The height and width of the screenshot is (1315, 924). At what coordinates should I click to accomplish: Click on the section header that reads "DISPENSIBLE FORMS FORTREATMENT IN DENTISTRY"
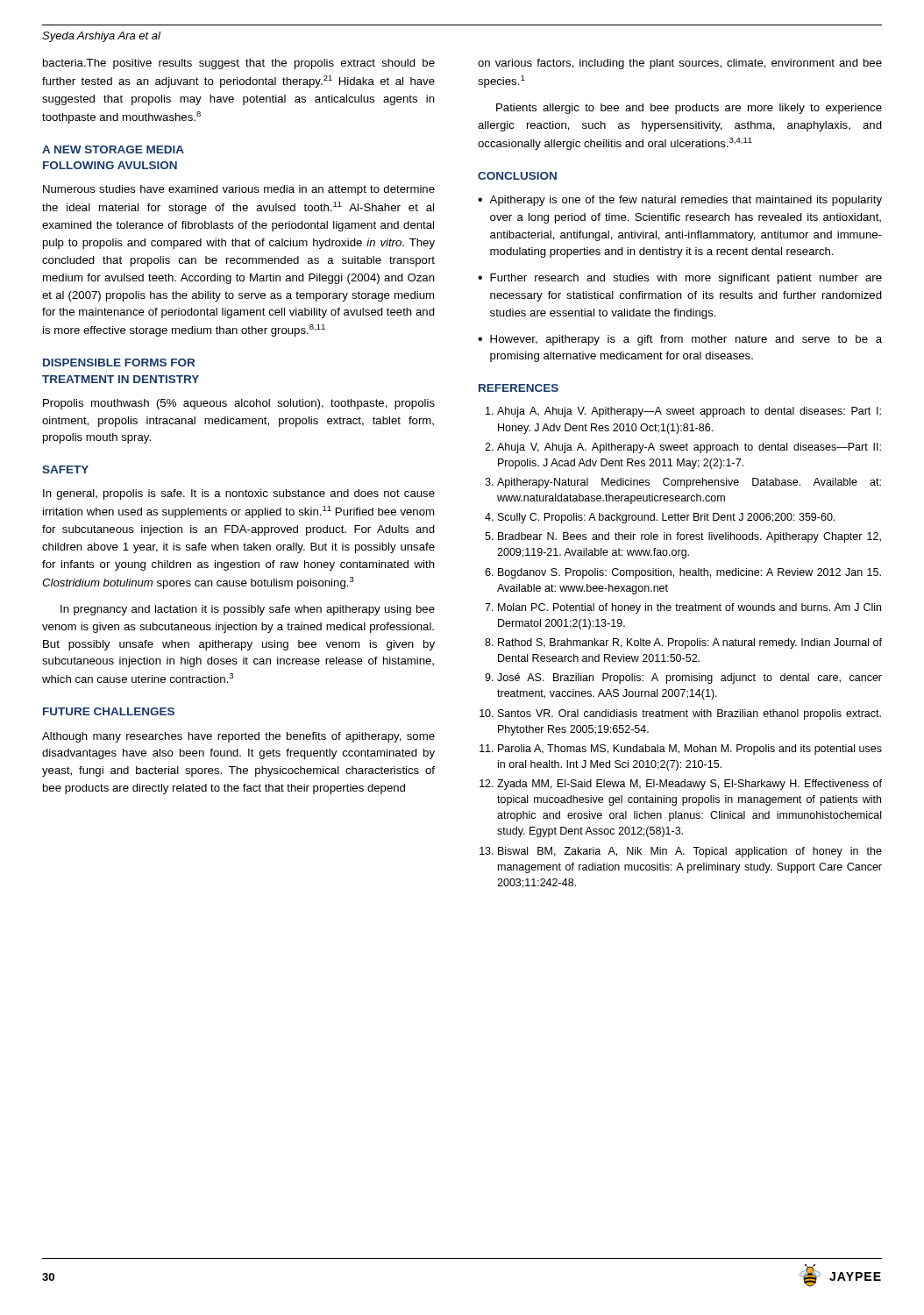tap(121, 371)
